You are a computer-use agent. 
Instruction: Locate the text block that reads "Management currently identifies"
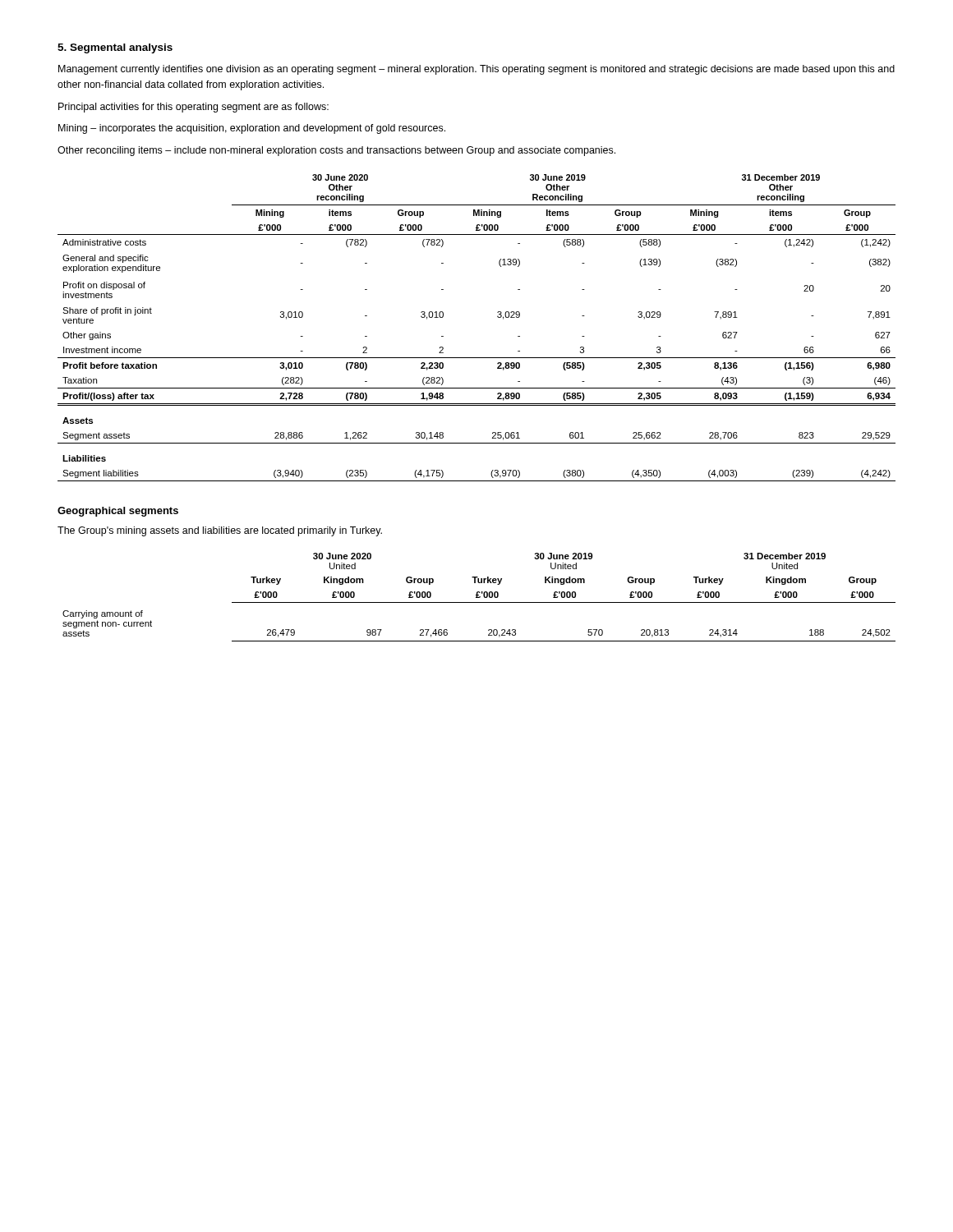coord(476,77)
